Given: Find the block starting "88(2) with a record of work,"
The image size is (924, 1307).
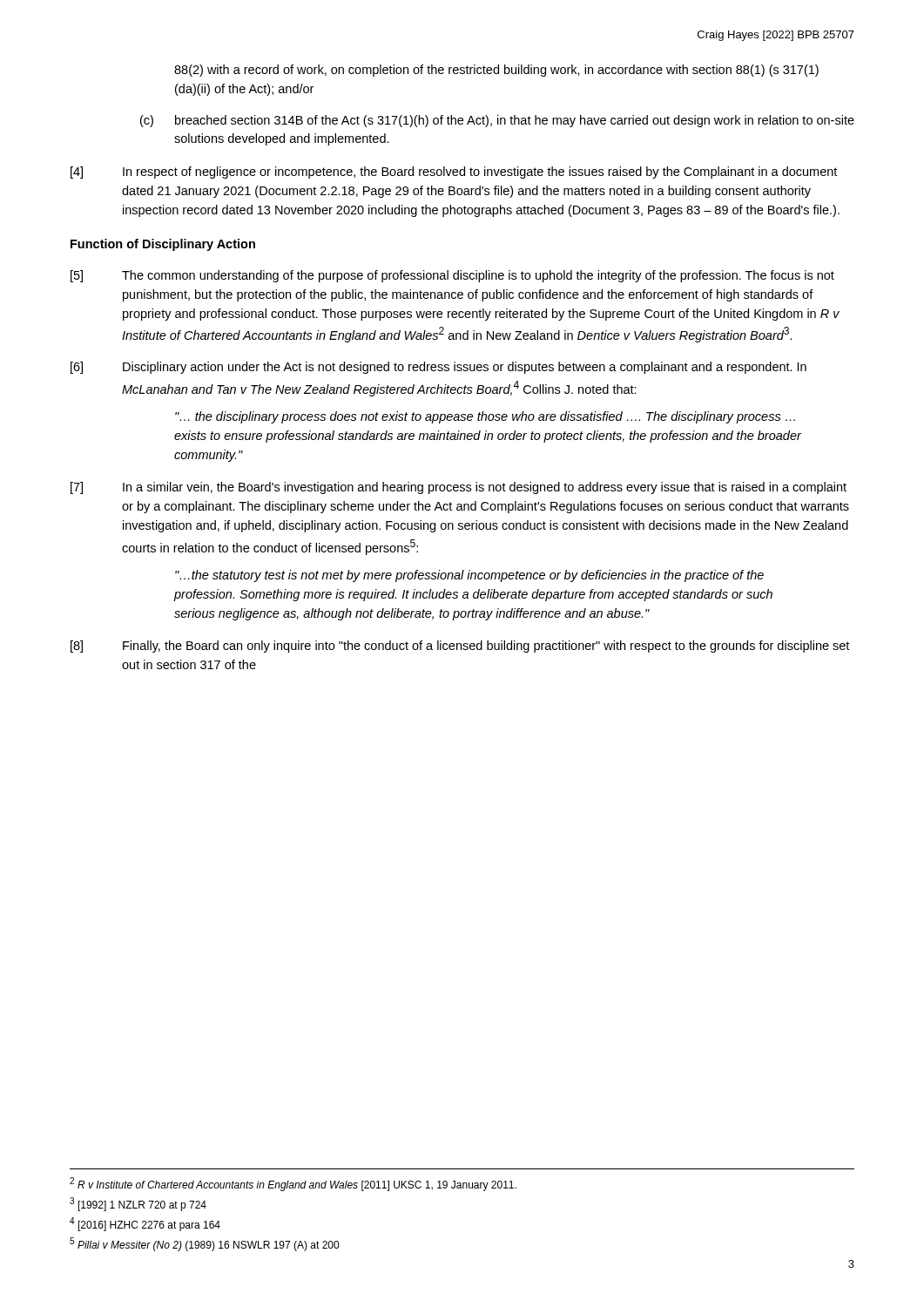Looking at the screenshot, I should click(x=497, y=79).
